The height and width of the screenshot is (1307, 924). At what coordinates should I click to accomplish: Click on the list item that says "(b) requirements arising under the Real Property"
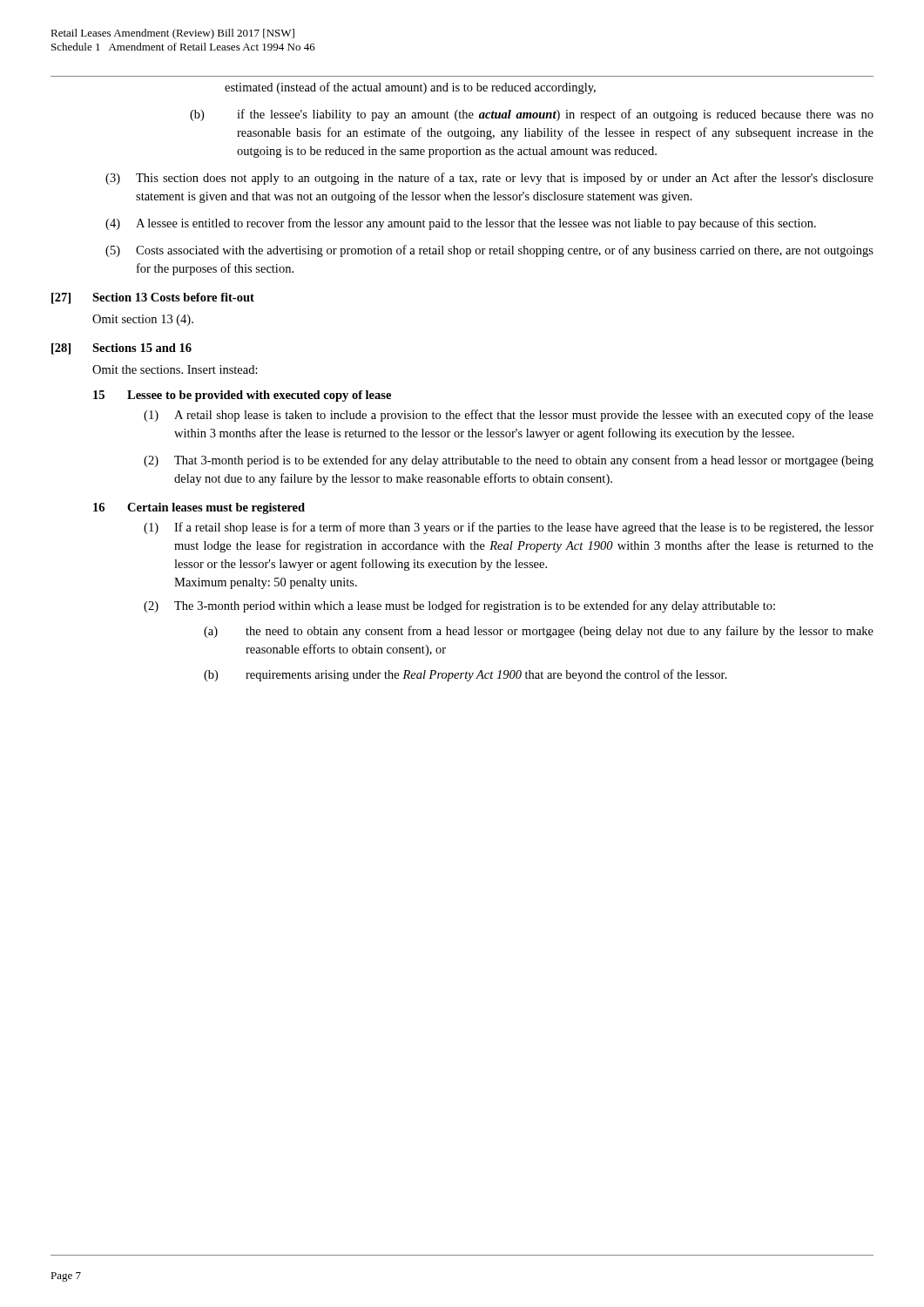click(539, 675)
